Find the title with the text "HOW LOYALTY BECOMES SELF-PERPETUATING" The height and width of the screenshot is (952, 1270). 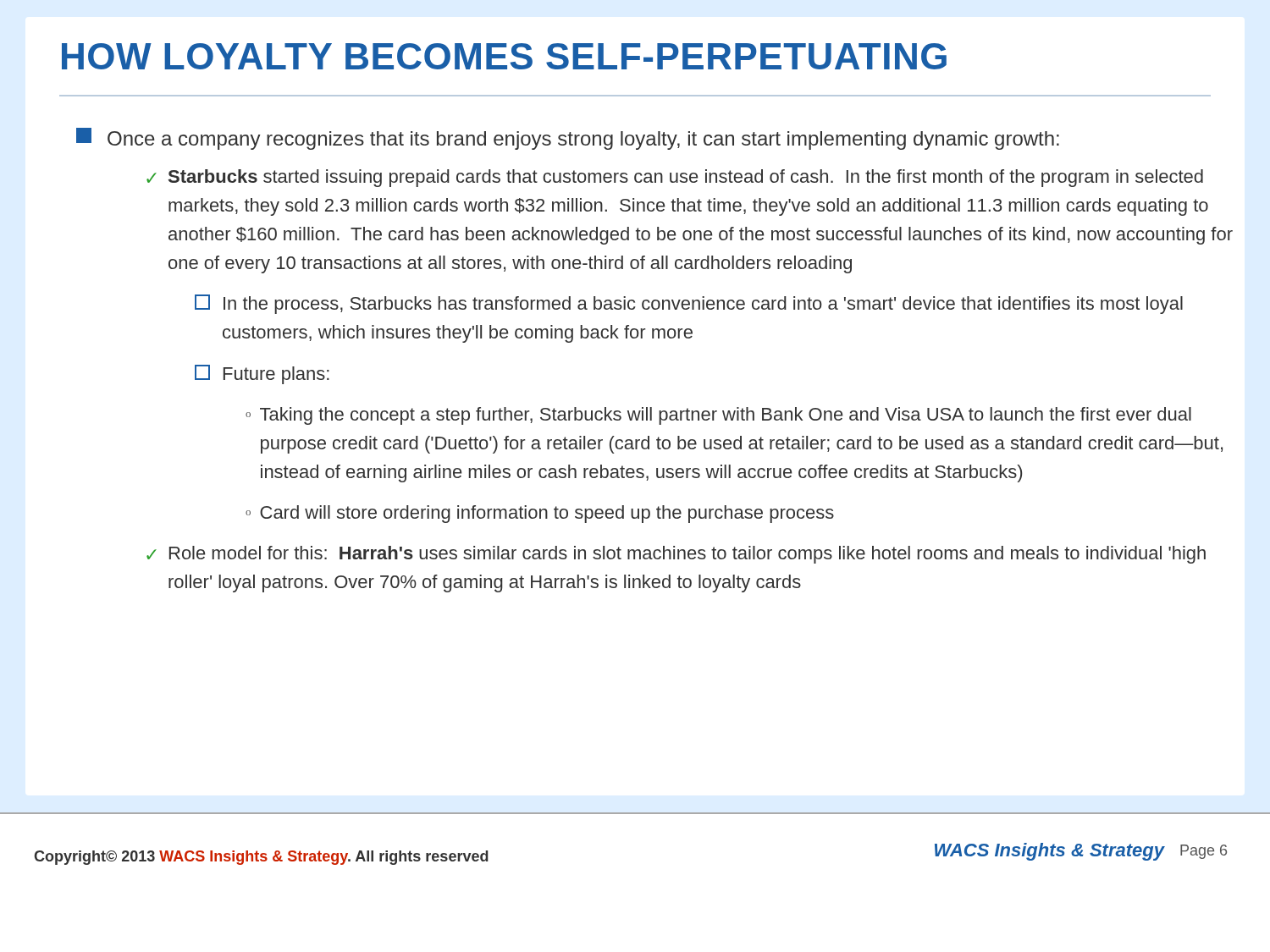[x=635, y=57]
